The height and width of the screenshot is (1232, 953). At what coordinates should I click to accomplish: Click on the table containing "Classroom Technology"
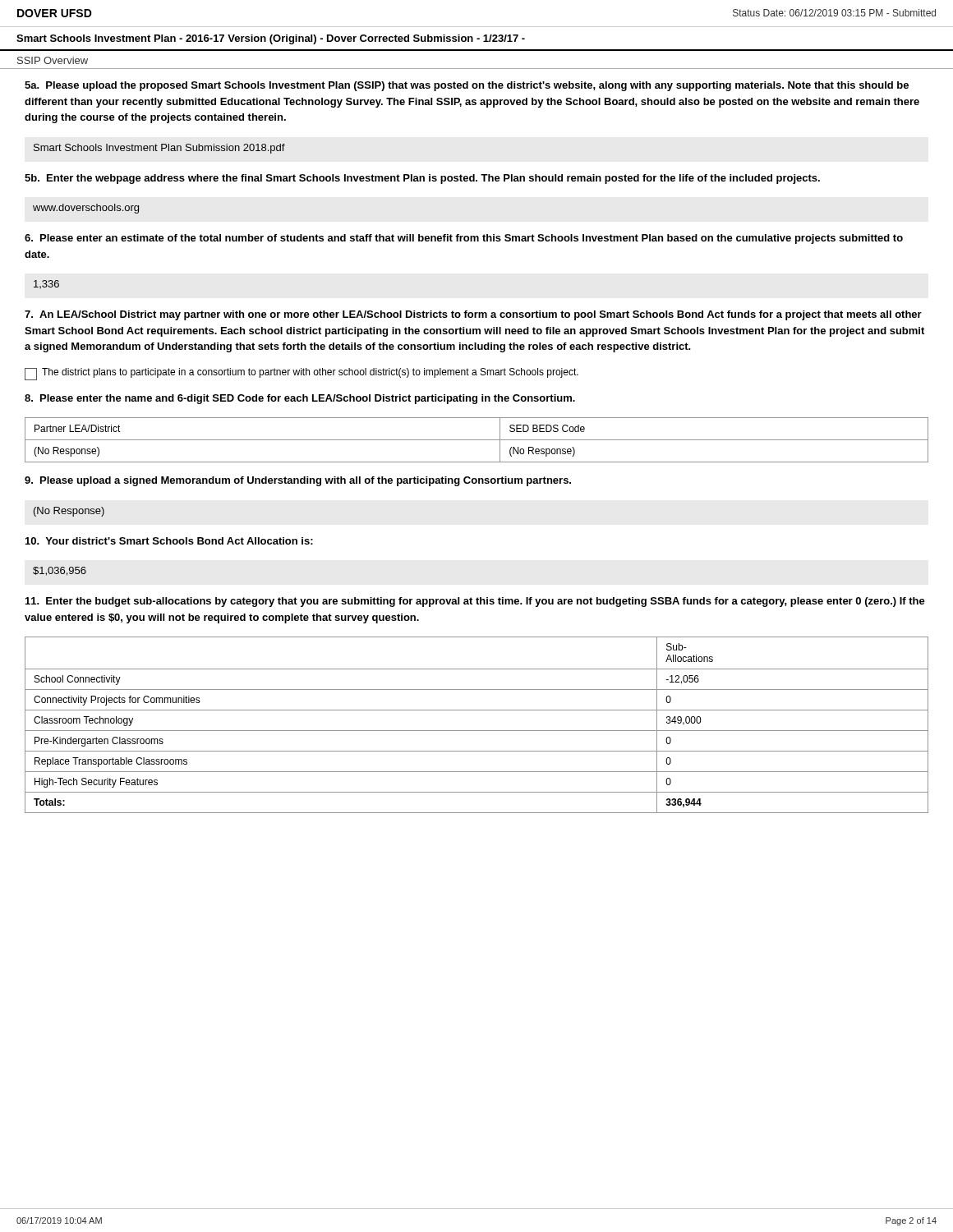coord(476,725)
